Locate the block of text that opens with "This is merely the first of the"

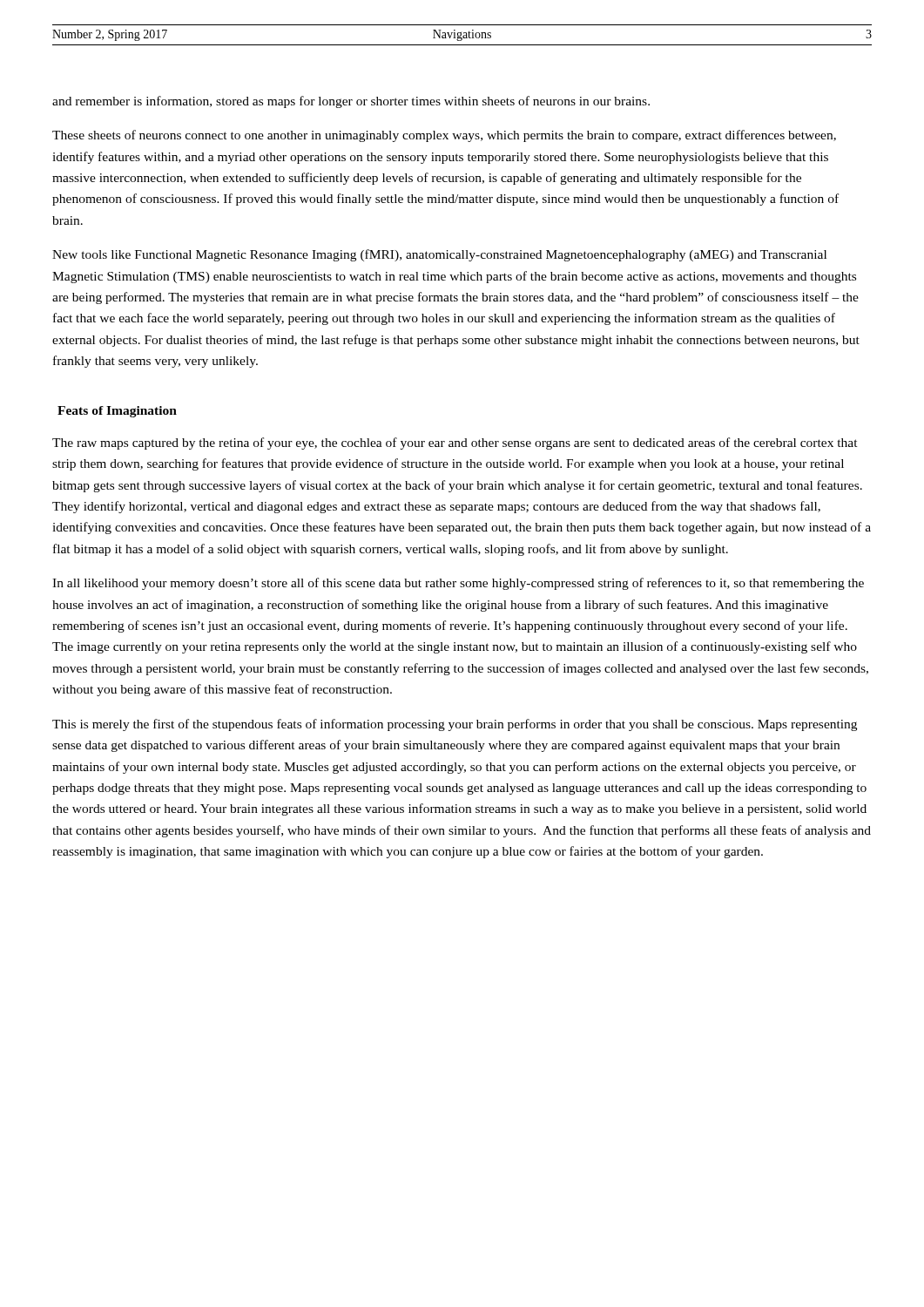[462, 788]
